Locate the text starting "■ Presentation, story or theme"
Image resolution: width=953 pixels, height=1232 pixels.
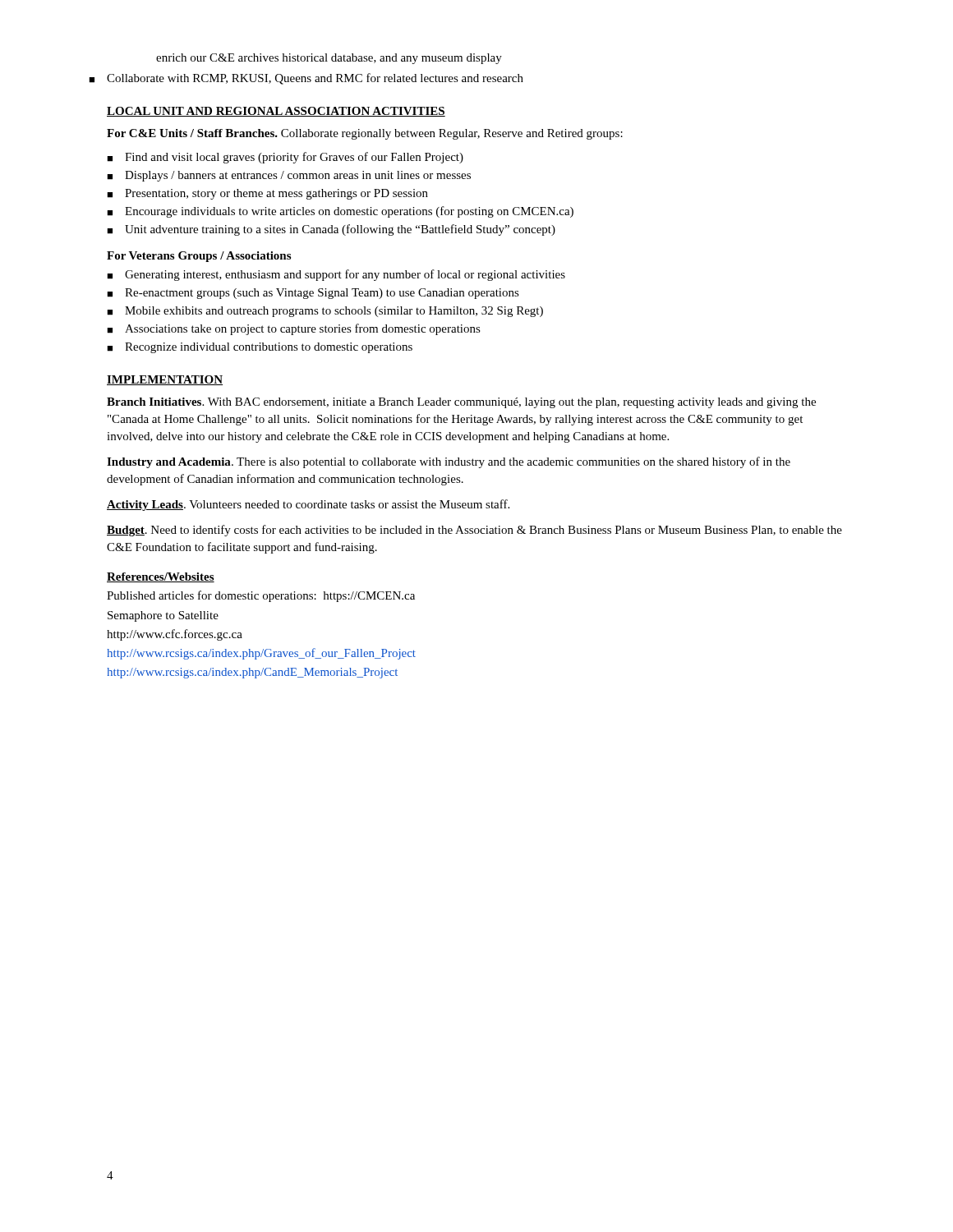pos(267,194)
